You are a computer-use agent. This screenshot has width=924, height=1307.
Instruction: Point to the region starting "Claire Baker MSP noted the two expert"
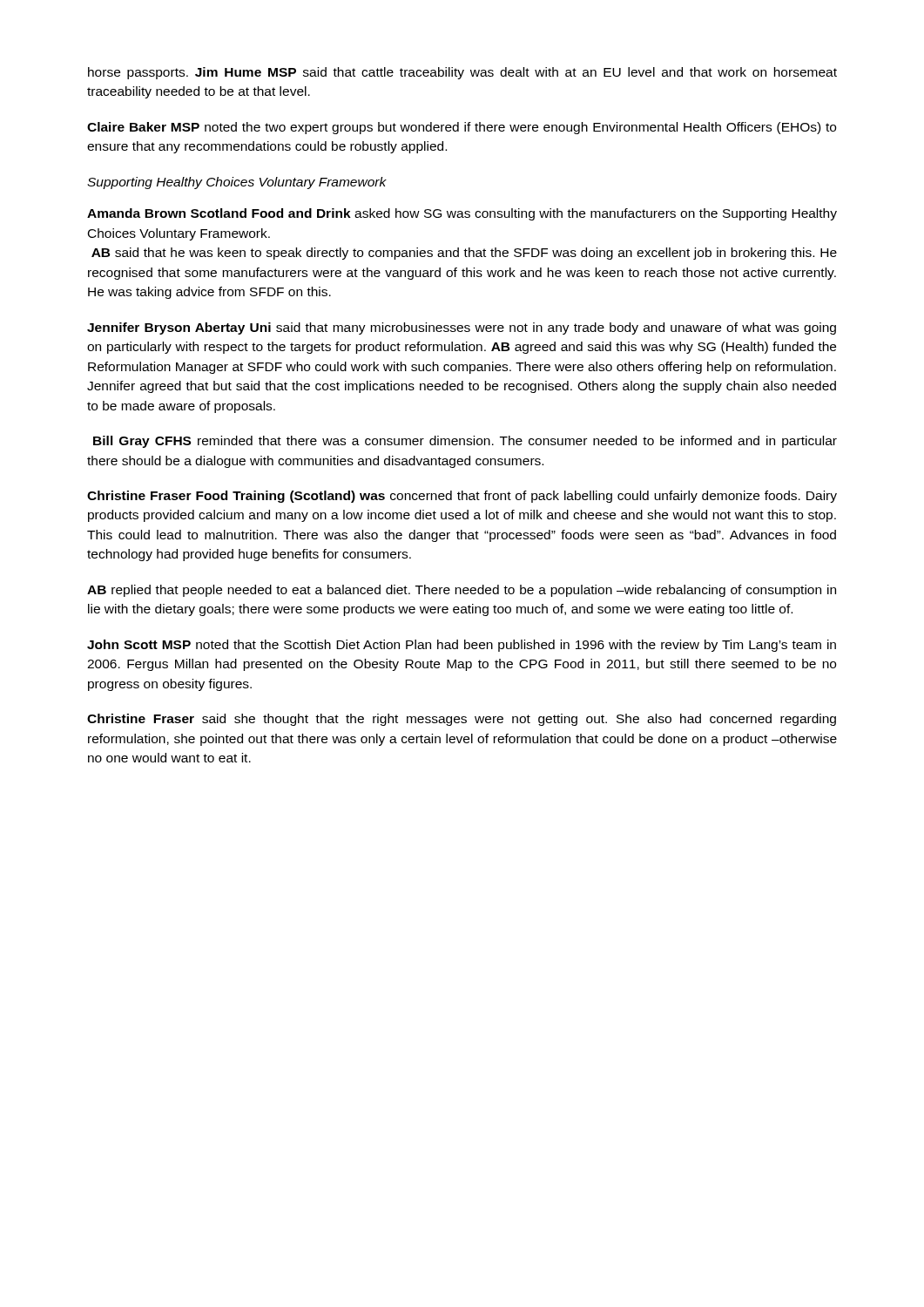tap(462, 137)
